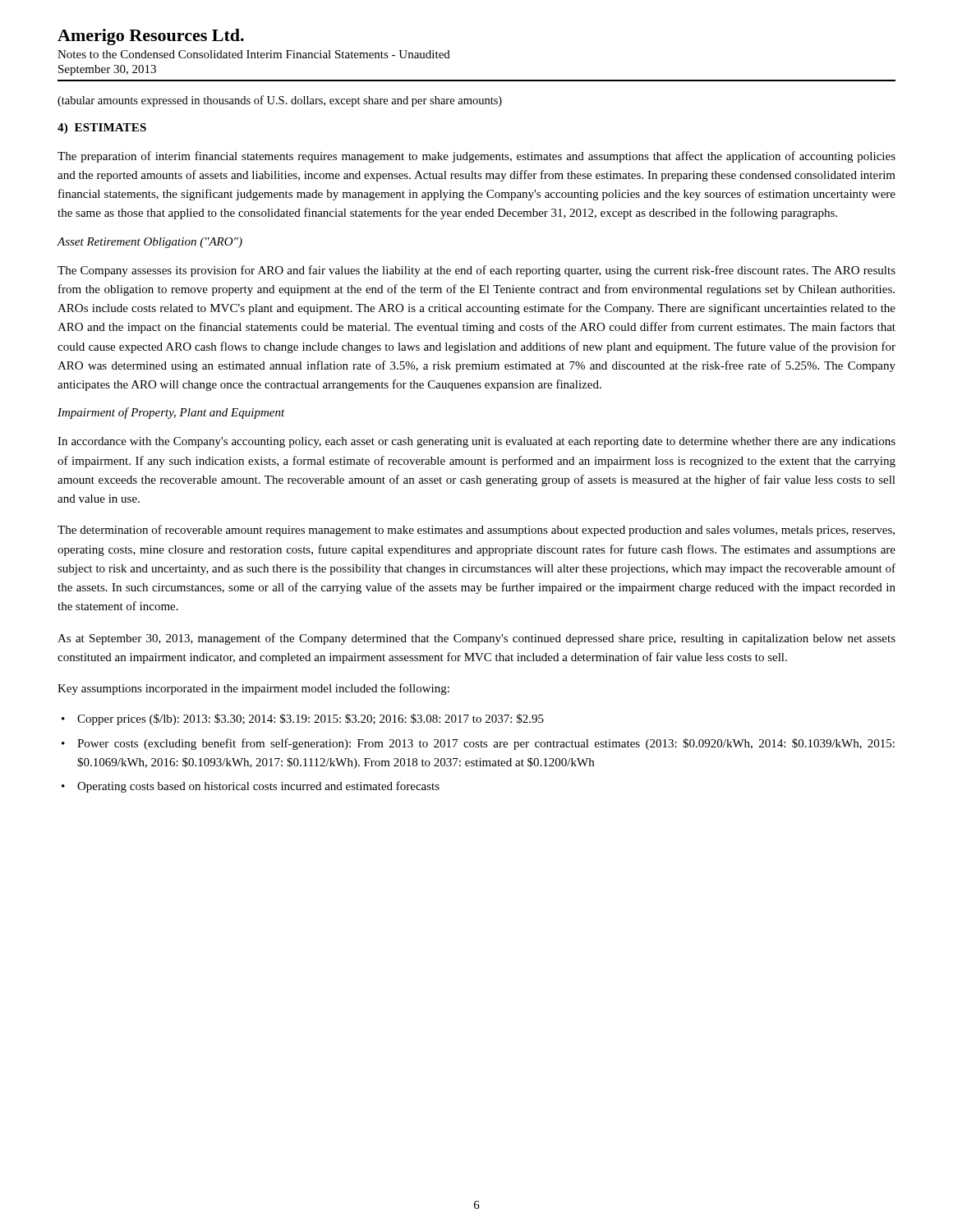Select the element starting "Copper prices ($/lb): 2013: $3.30;"

[310, 719]
